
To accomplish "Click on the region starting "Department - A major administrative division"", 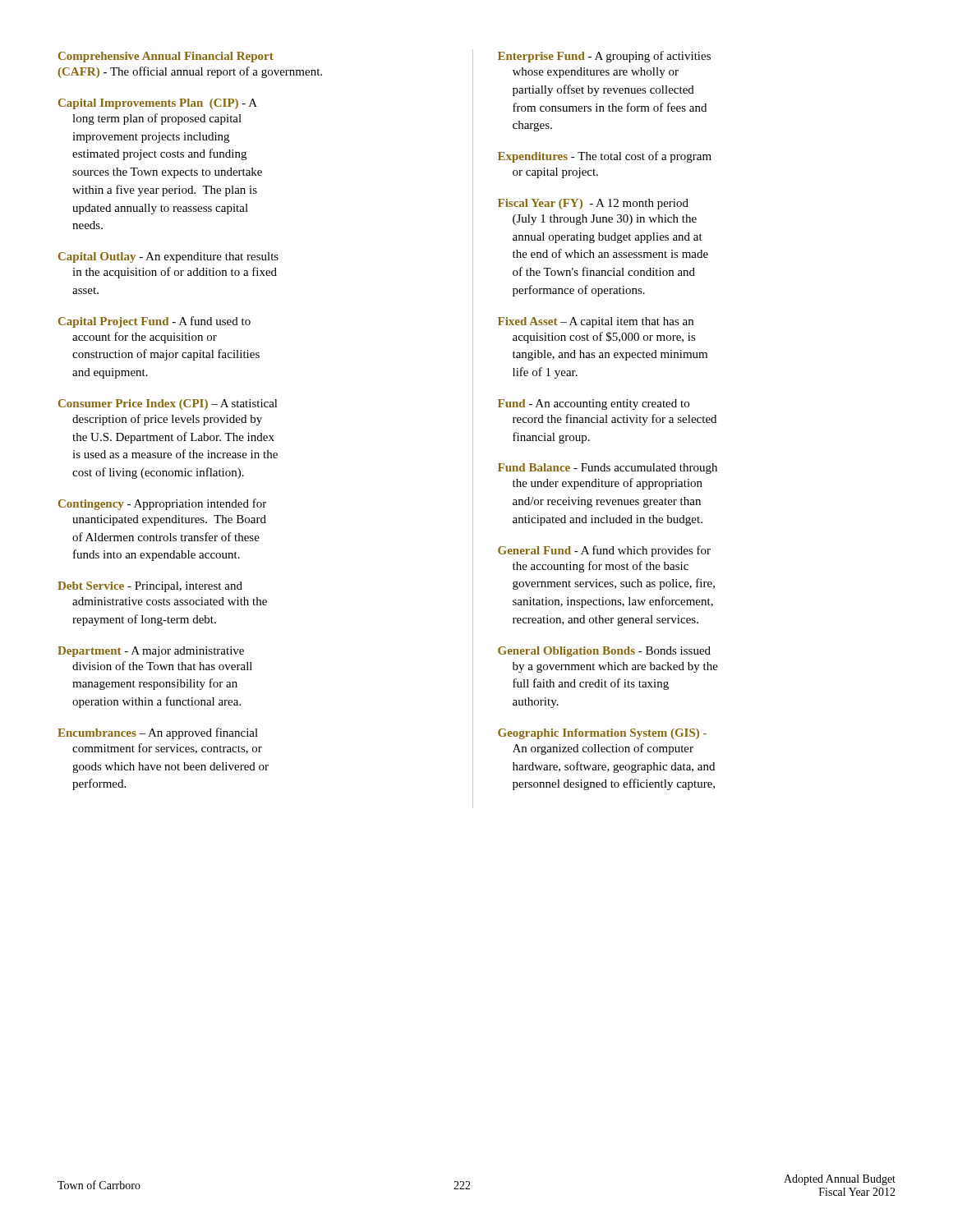I will point(256,677).
